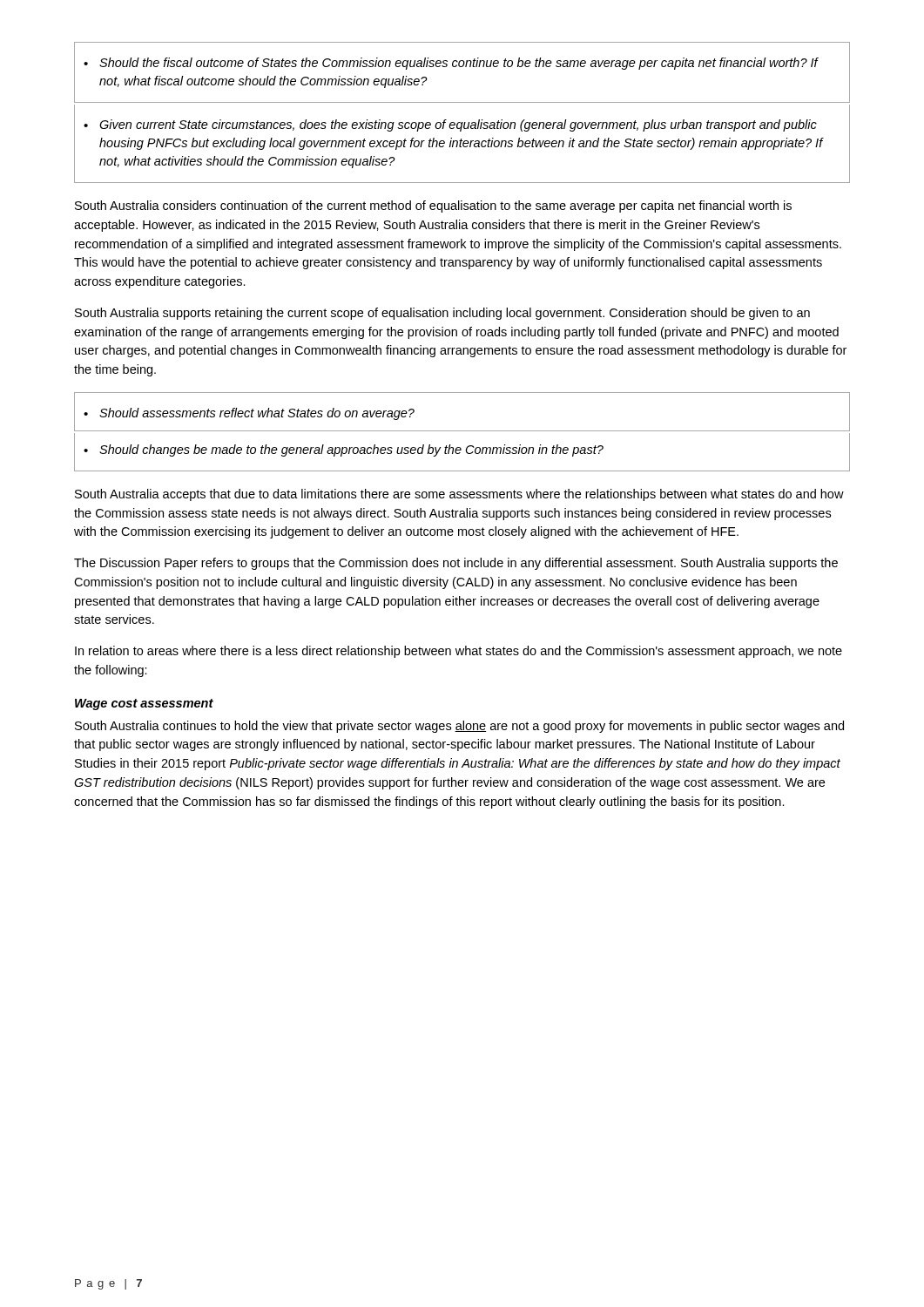
Task: Where does it say "Wage cost assessment"?
Action: pyautogui.click(x=143, y=703)
